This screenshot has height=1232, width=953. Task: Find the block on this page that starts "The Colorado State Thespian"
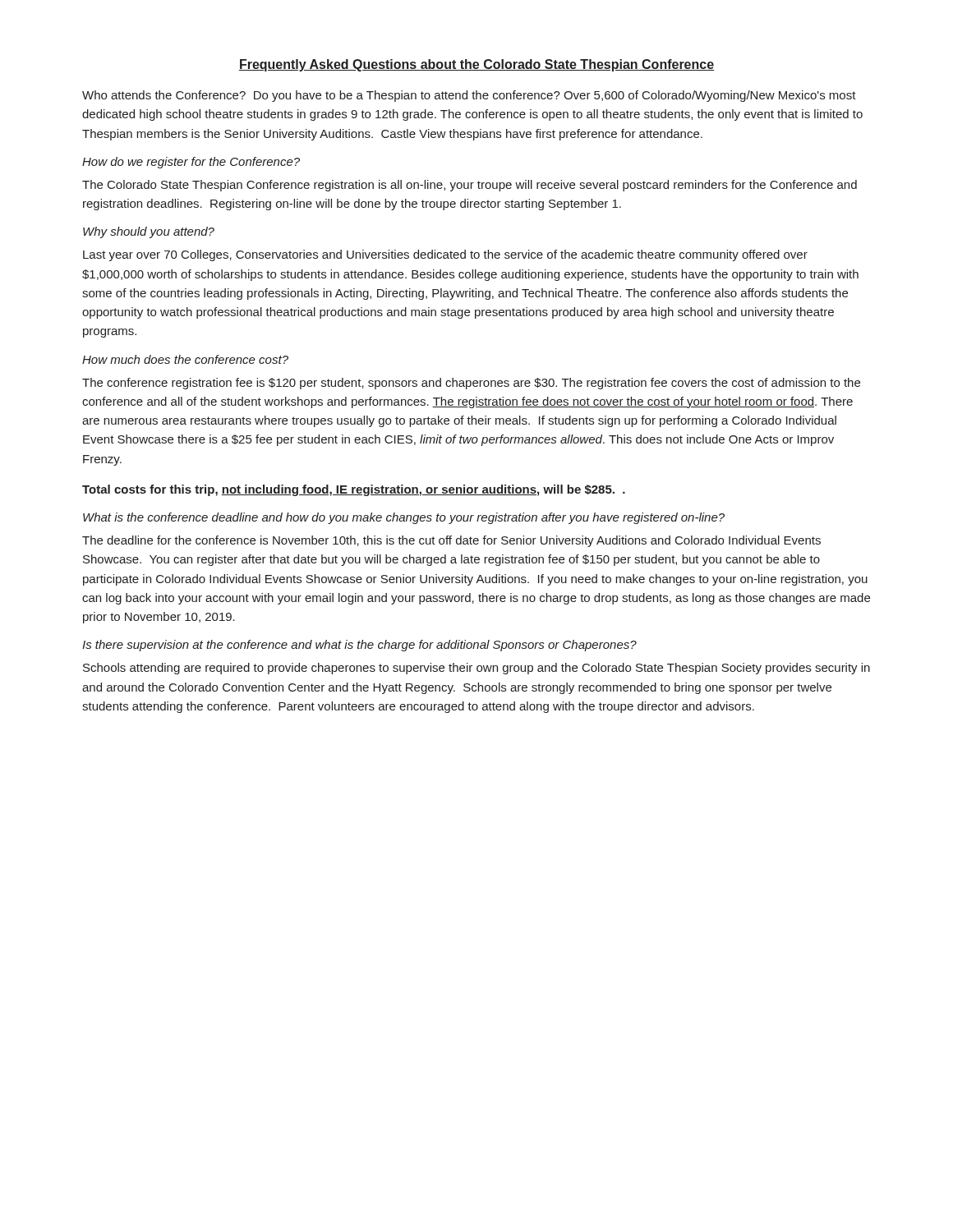tap(470, 194)
